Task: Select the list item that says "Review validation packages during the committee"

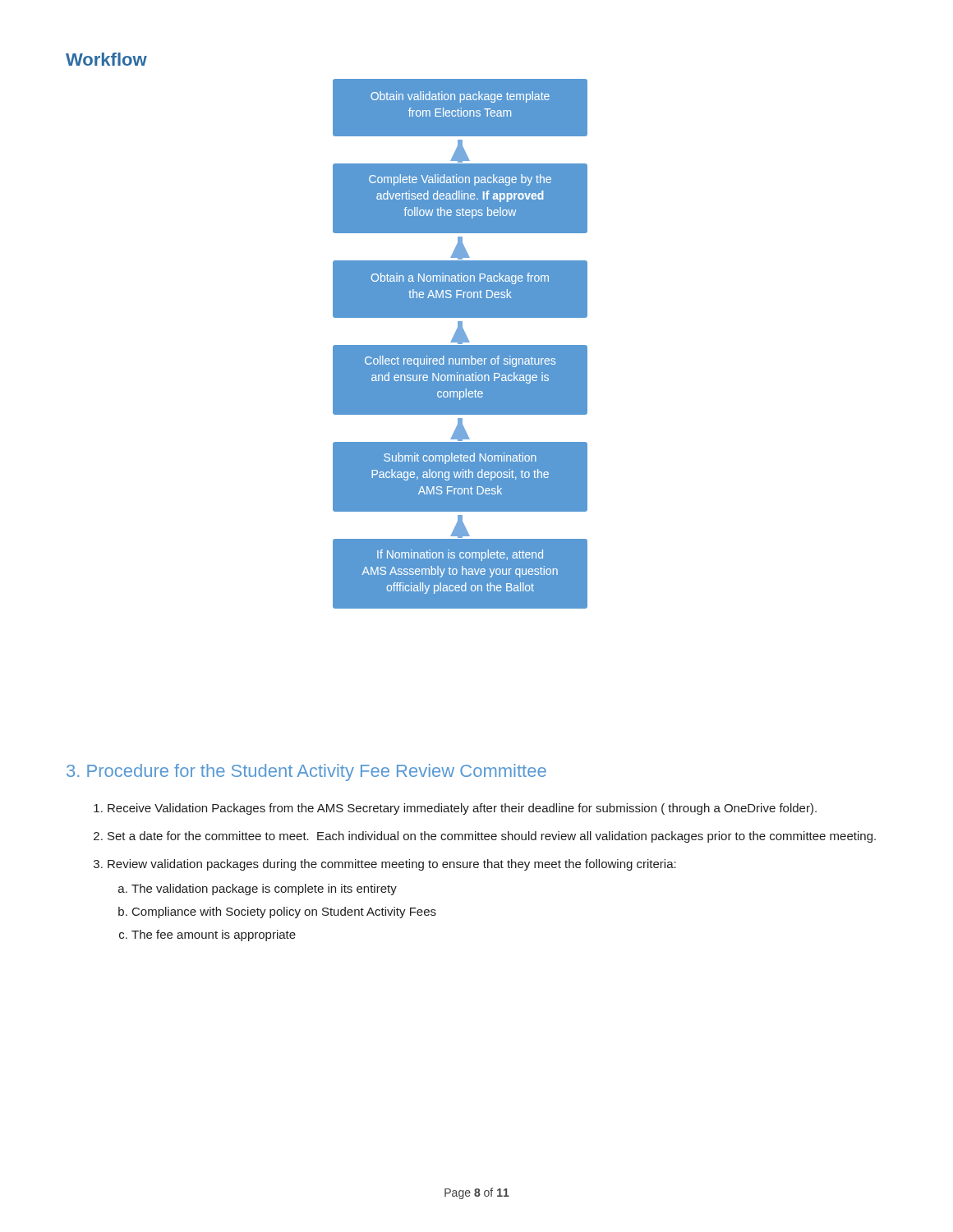Action: coord(392,865)
